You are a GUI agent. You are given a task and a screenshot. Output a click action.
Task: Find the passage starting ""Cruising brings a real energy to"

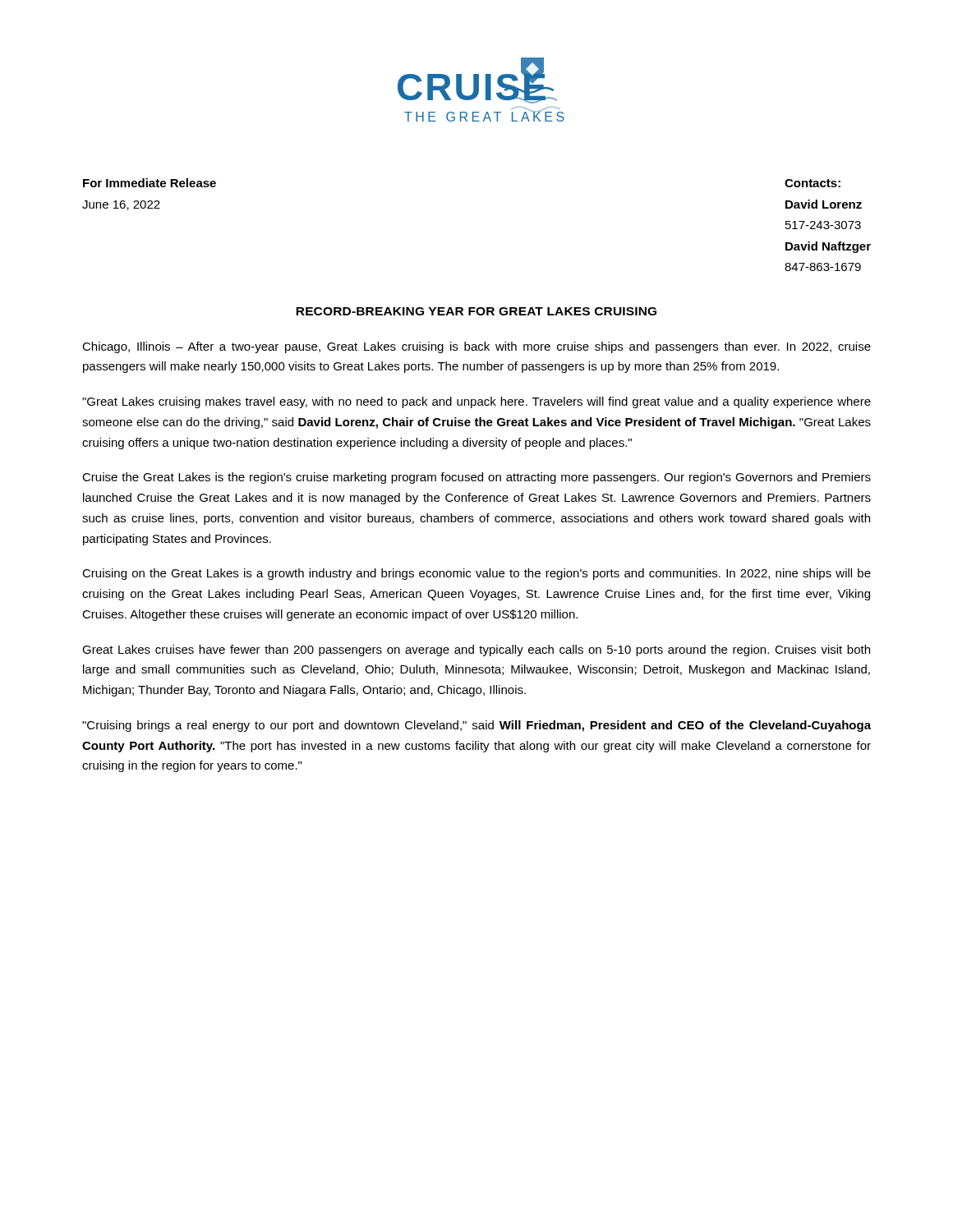[476, 745]
